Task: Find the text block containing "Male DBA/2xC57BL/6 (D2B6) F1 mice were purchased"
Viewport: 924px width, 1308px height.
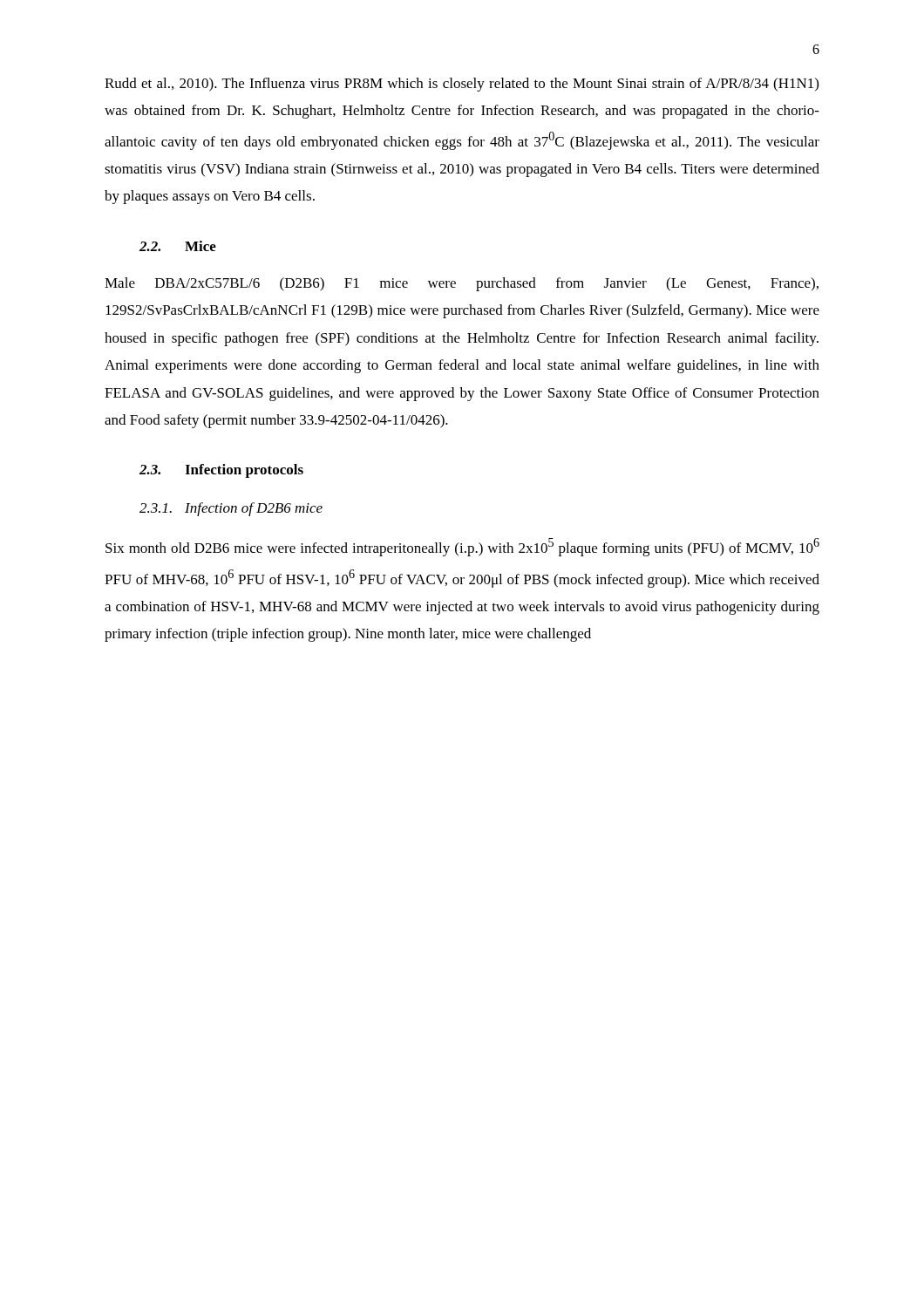Action: click(462, 351)
